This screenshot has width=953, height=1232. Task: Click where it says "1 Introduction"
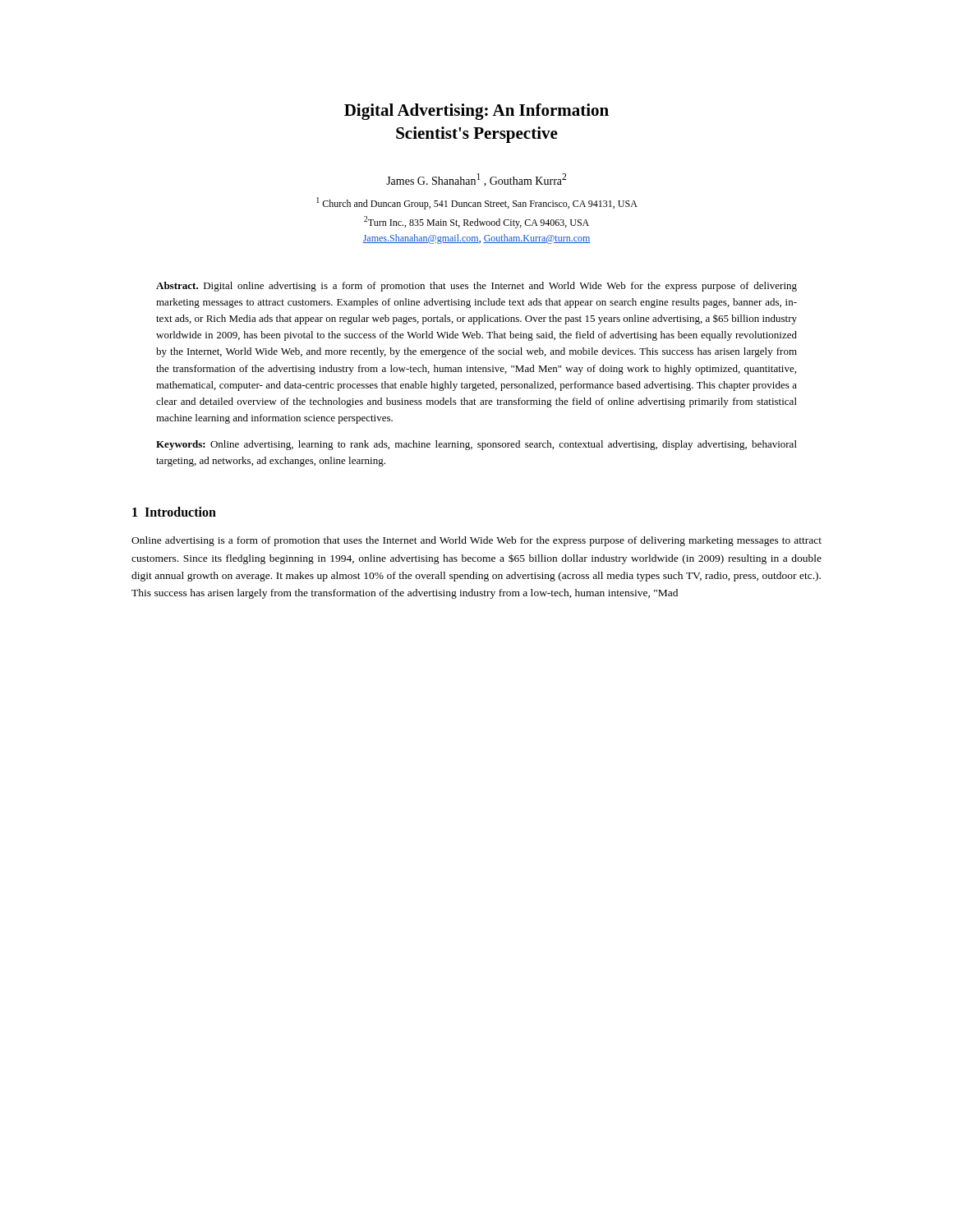click(x=174, y=512)
